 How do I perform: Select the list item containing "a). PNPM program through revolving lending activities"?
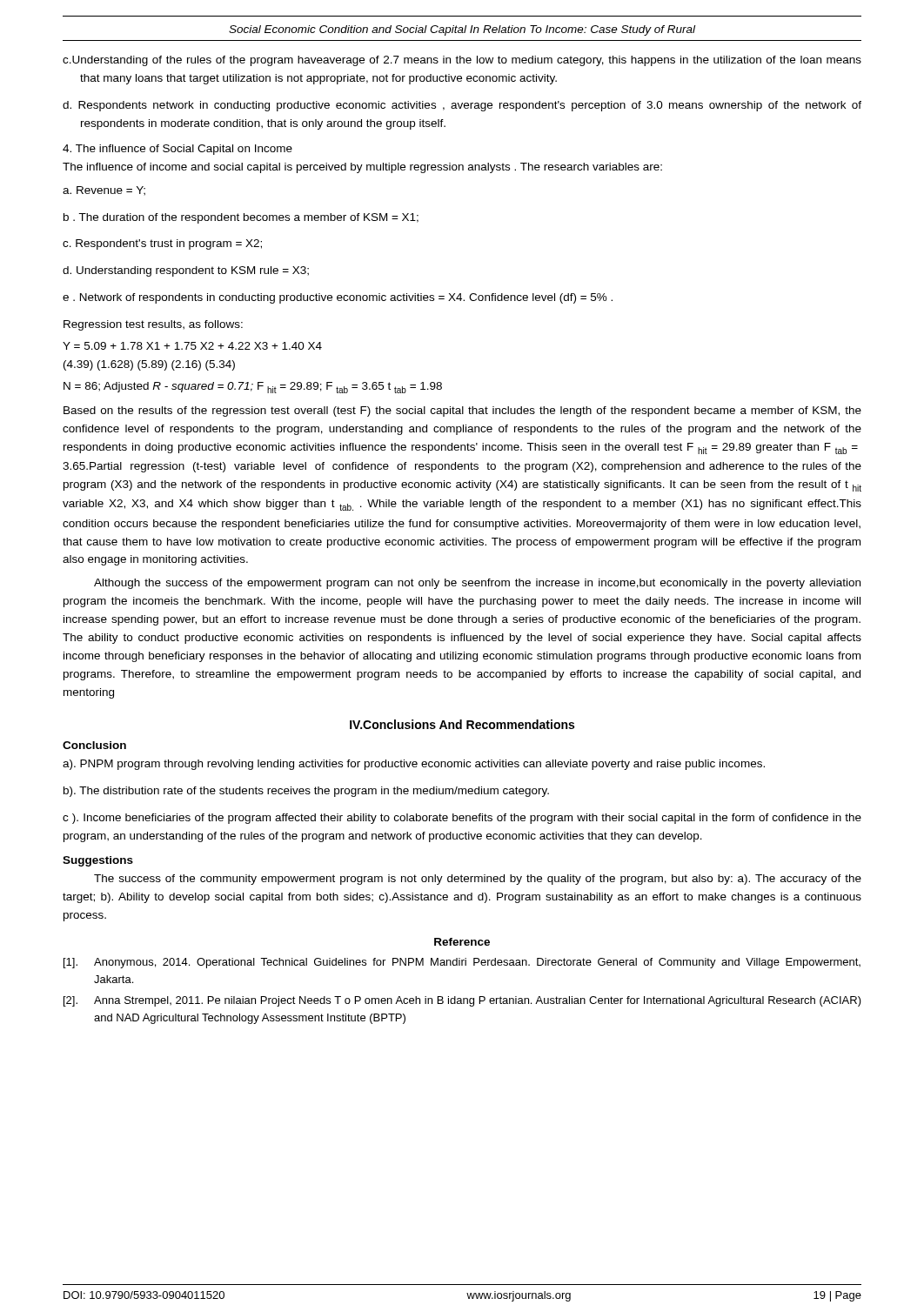pyautogui.click(x=414, y=763)
